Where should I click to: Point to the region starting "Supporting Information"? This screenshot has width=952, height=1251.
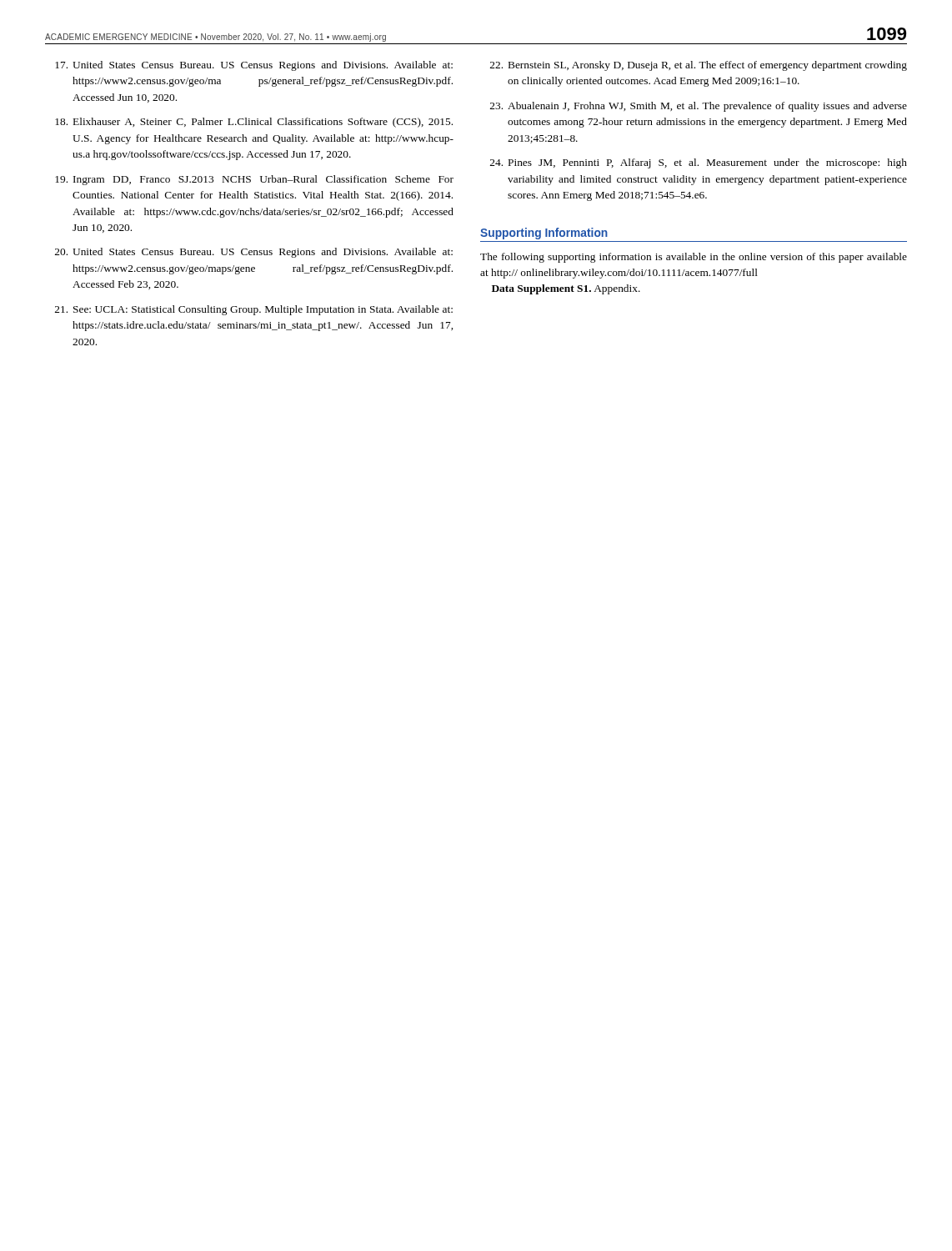pos(694,234)
